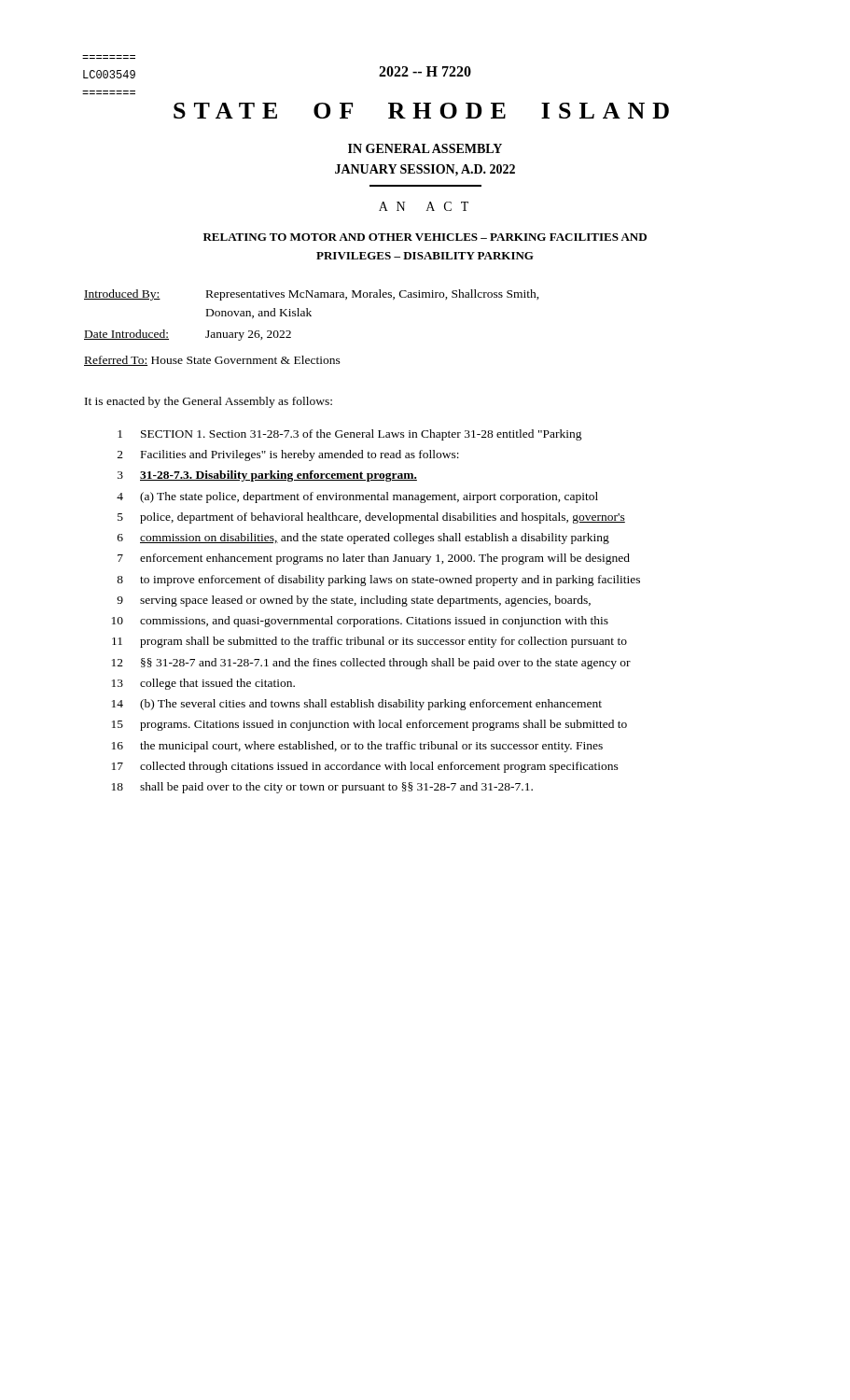
Task: Click the passage that begins "1 SECTION 1. Section 31-28-7.3"
Action: tap(425, 434)
